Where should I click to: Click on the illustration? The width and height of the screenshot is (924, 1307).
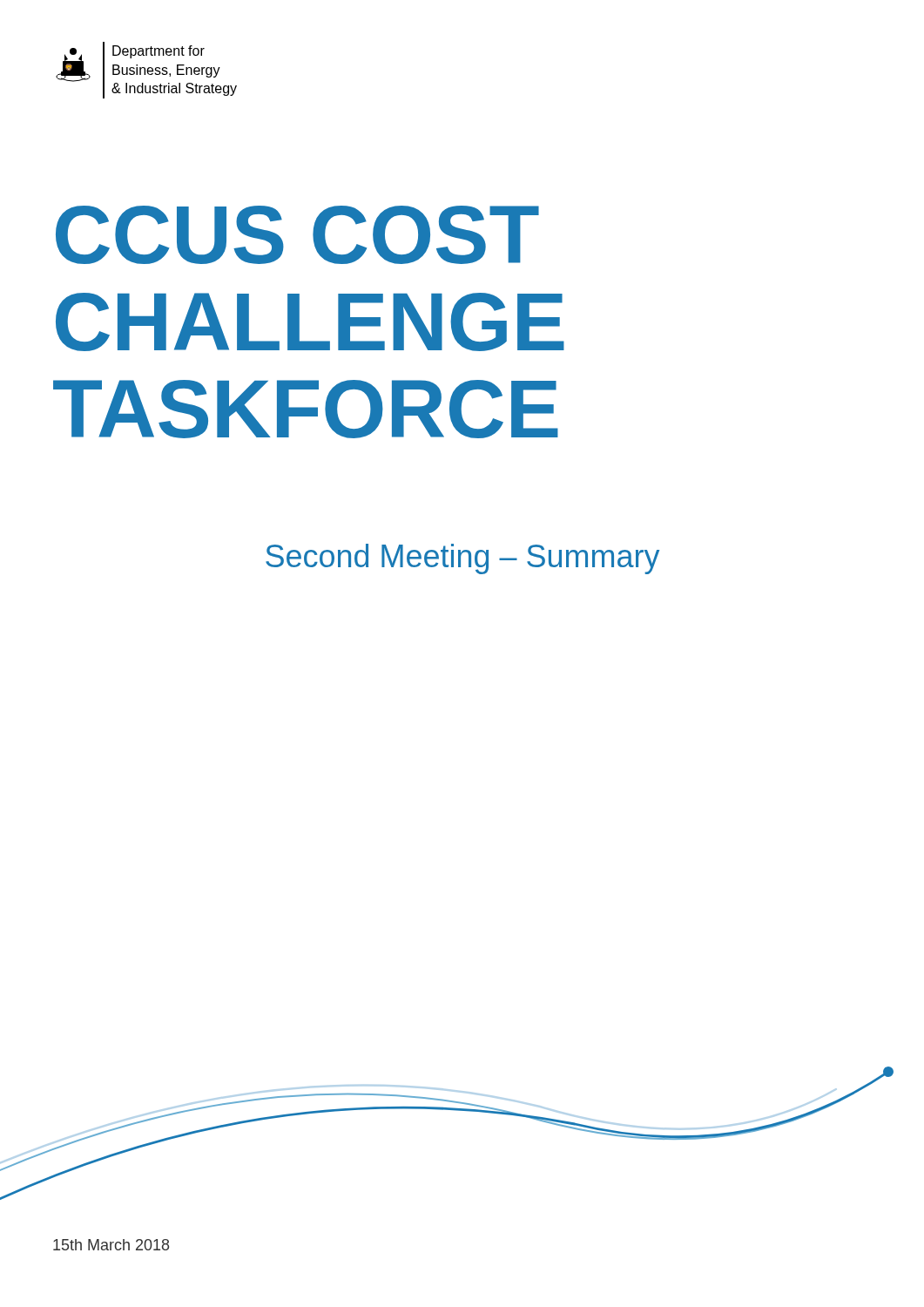click(462, 1115)
